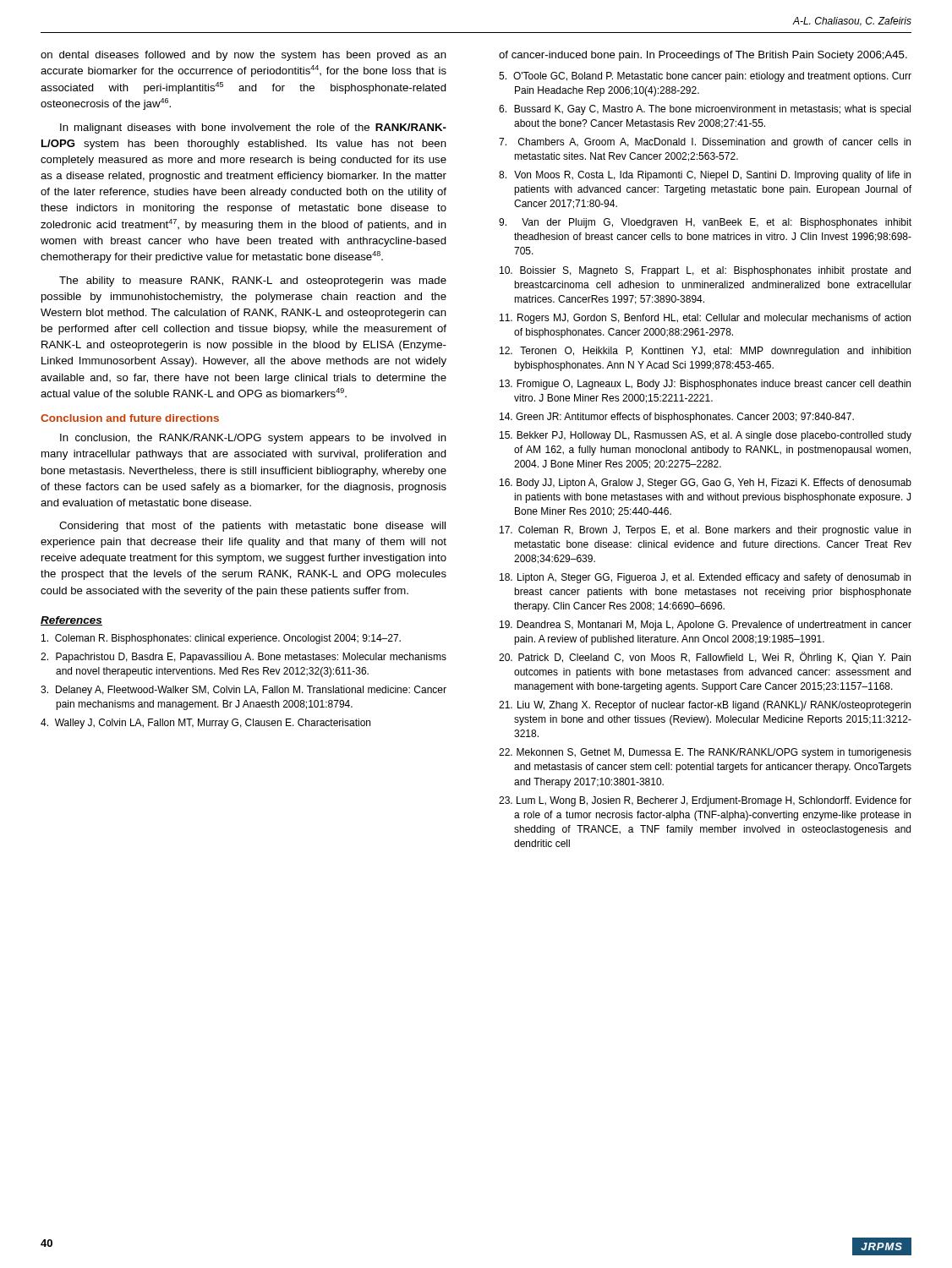Where is the passage that starts "16. Body JJ, Lipton A,"?

click(x=705, y=497)
